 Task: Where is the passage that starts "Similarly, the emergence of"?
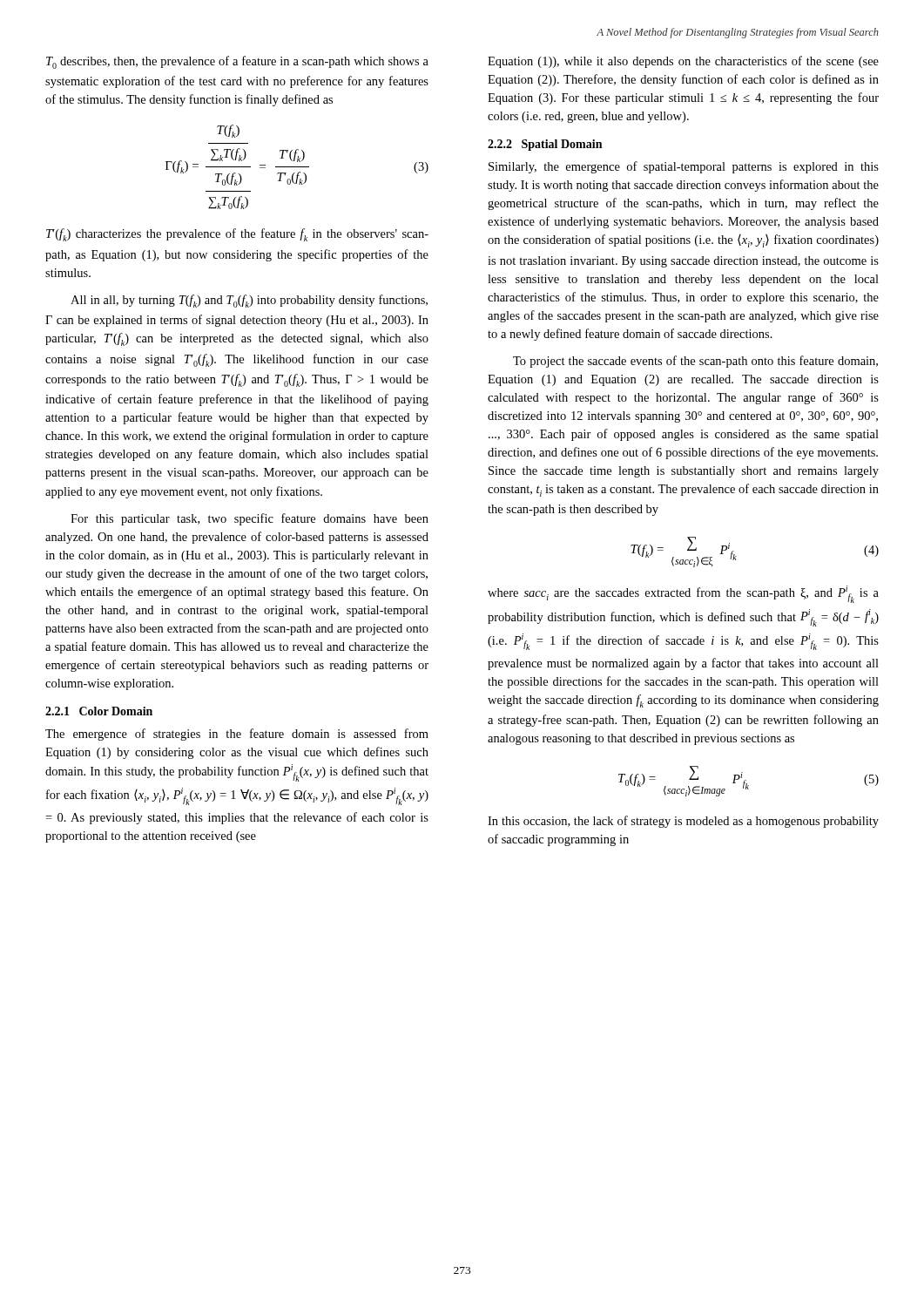coord(683,250)
